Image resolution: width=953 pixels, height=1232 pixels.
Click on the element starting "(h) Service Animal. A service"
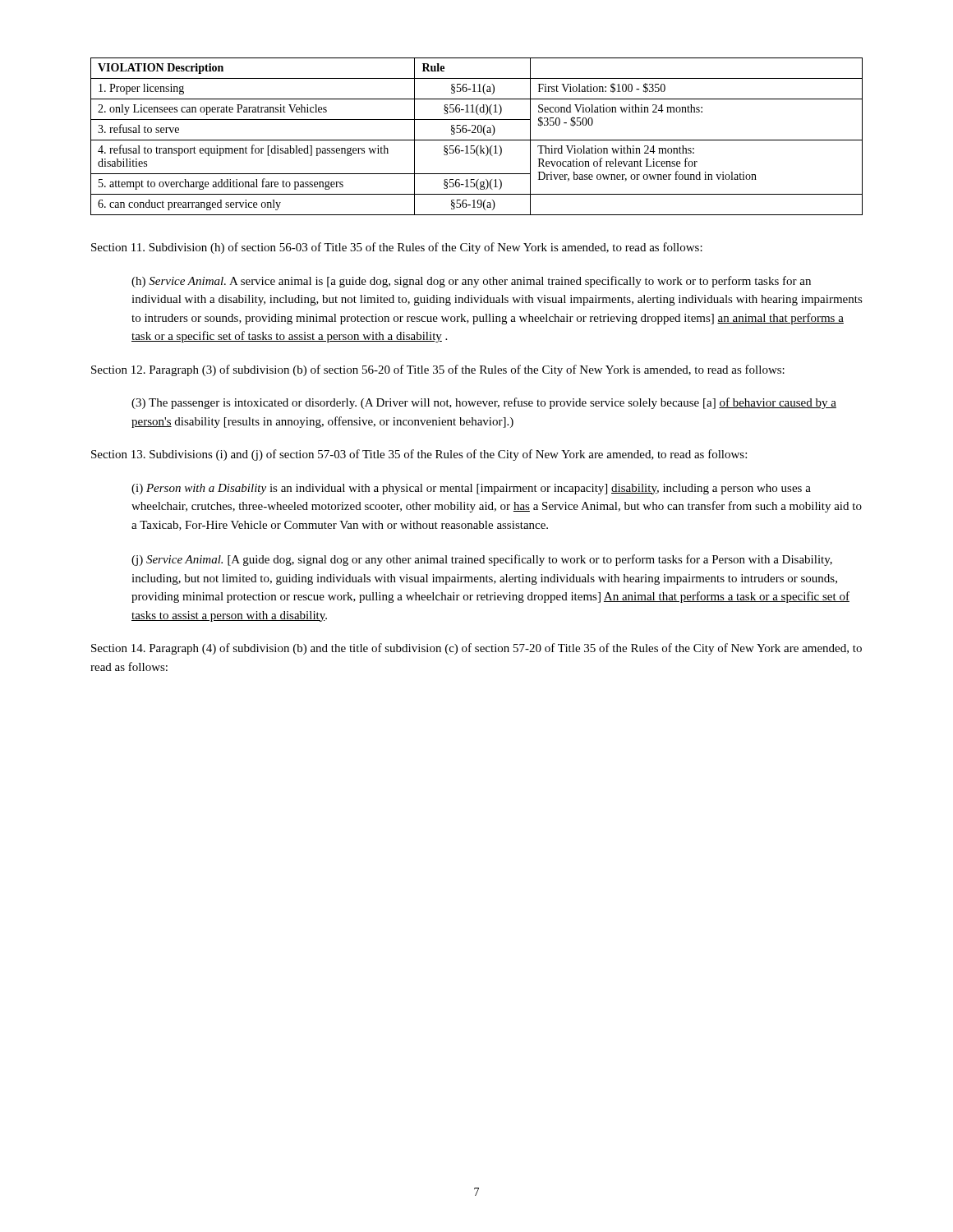497,308
